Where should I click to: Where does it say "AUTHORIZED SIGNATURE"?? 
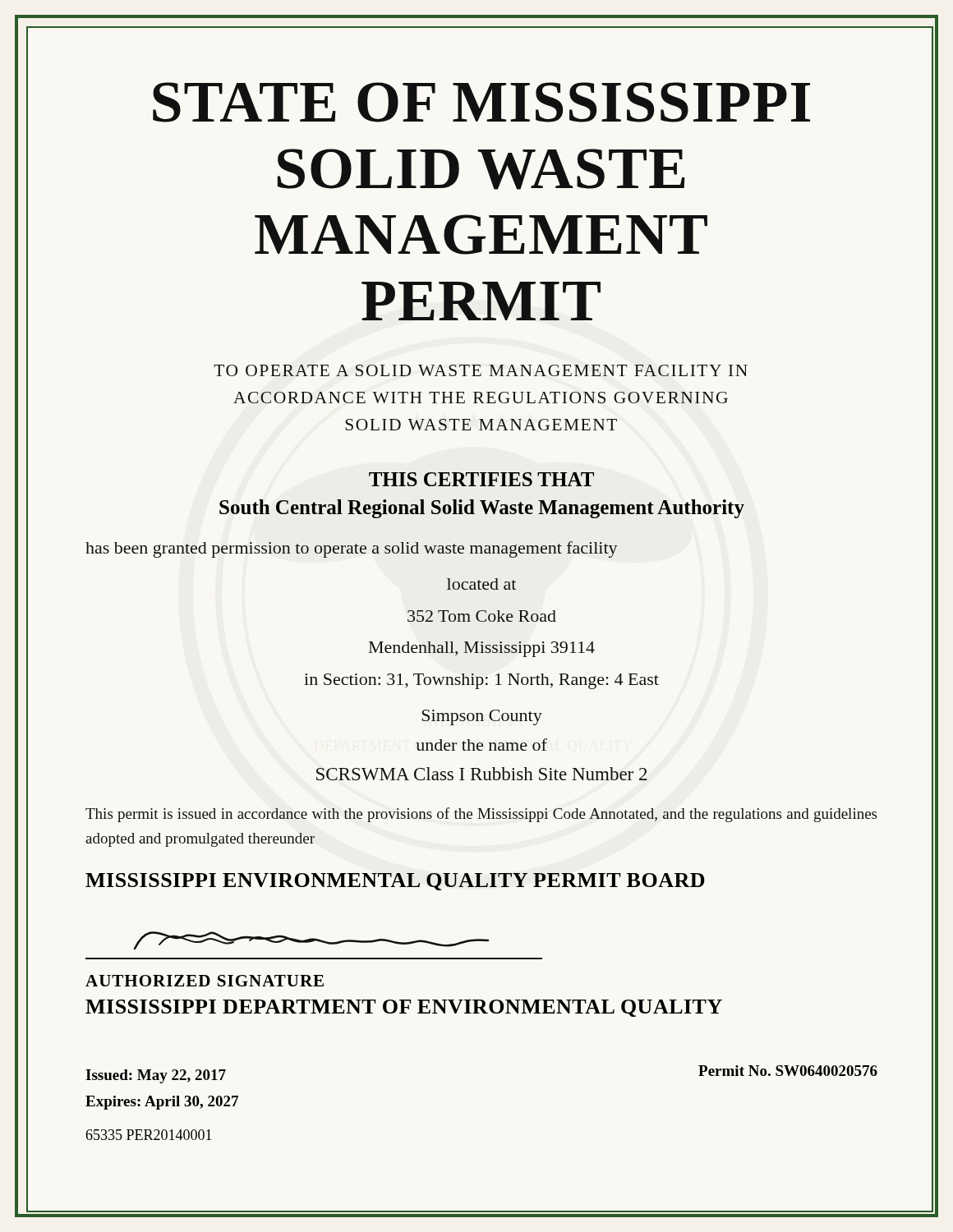205,981
